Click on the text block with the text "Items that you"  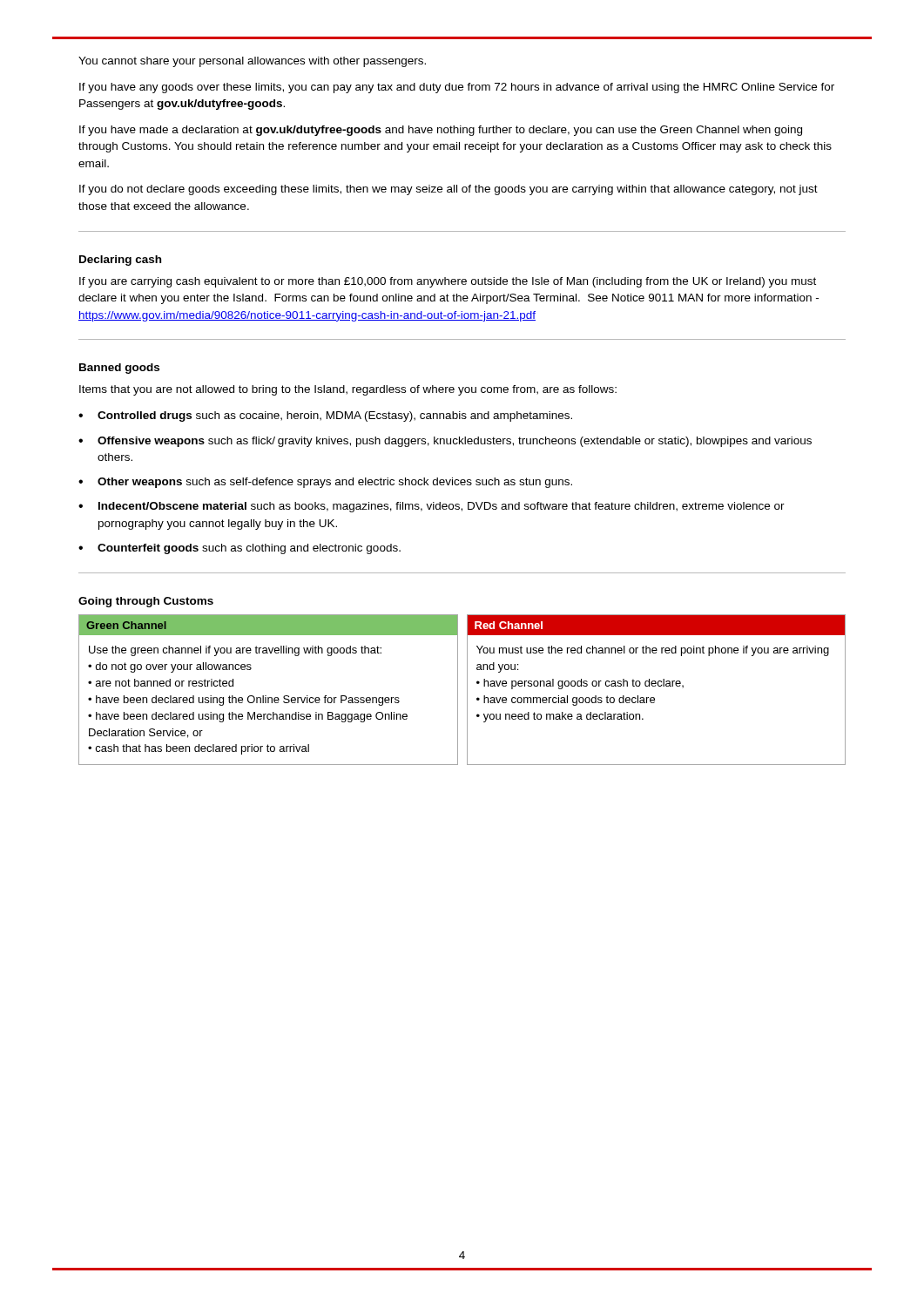348,389
